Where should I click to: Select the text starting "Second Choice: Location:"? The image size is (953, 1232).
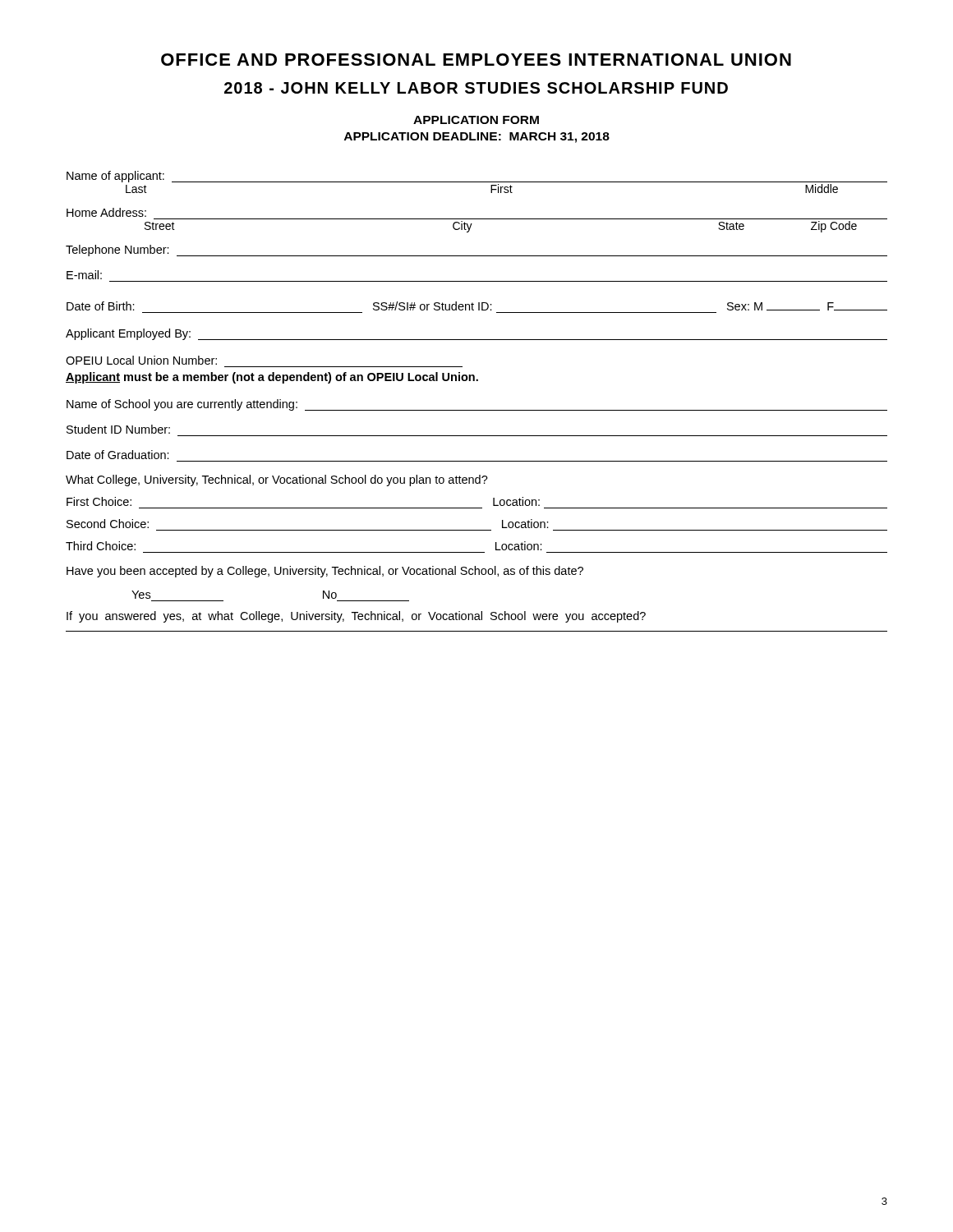pyautogui.click(x=476, y=523)
